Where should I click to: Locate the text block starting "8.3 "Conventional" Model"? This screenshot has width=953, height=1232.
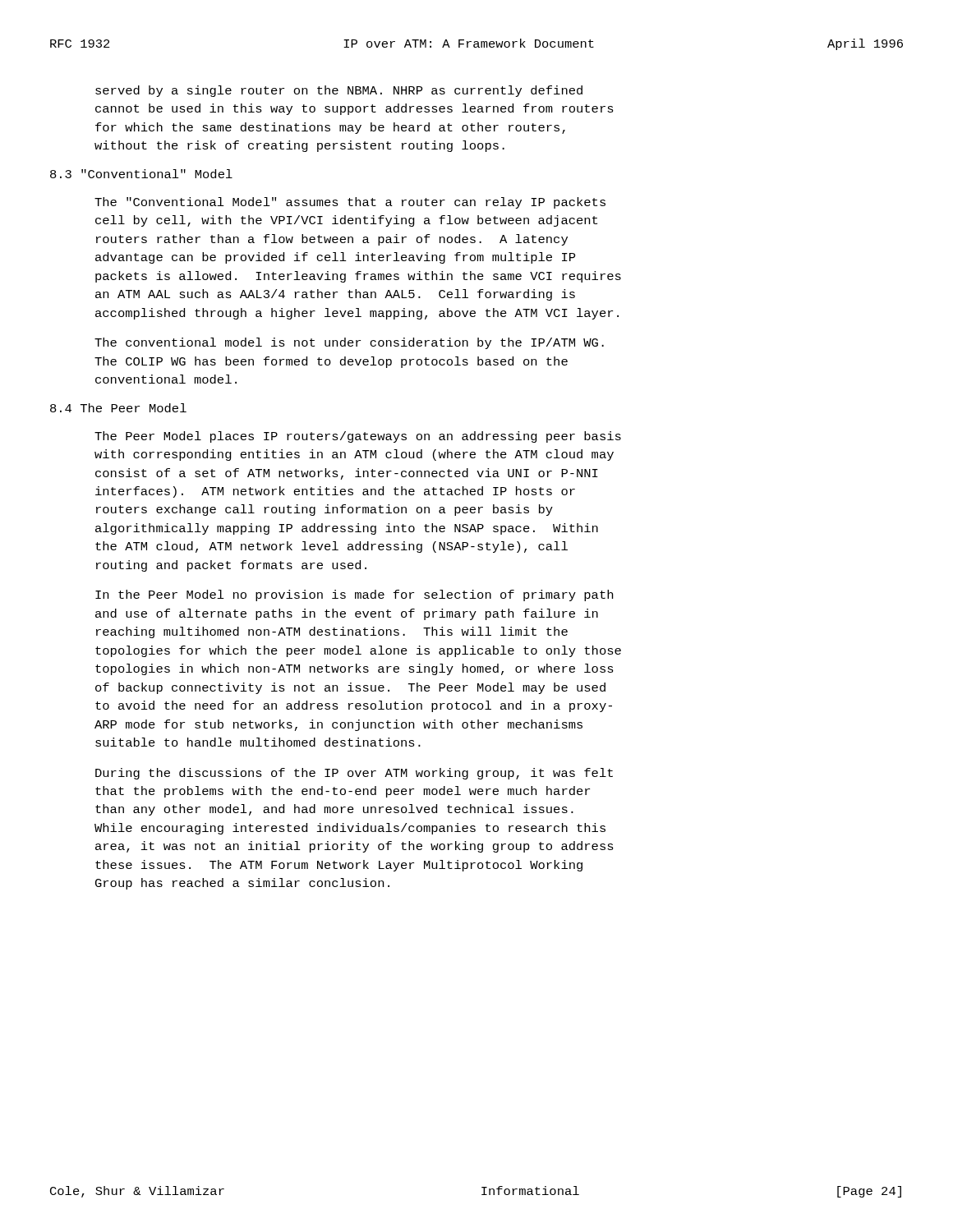tap(141, 175)
